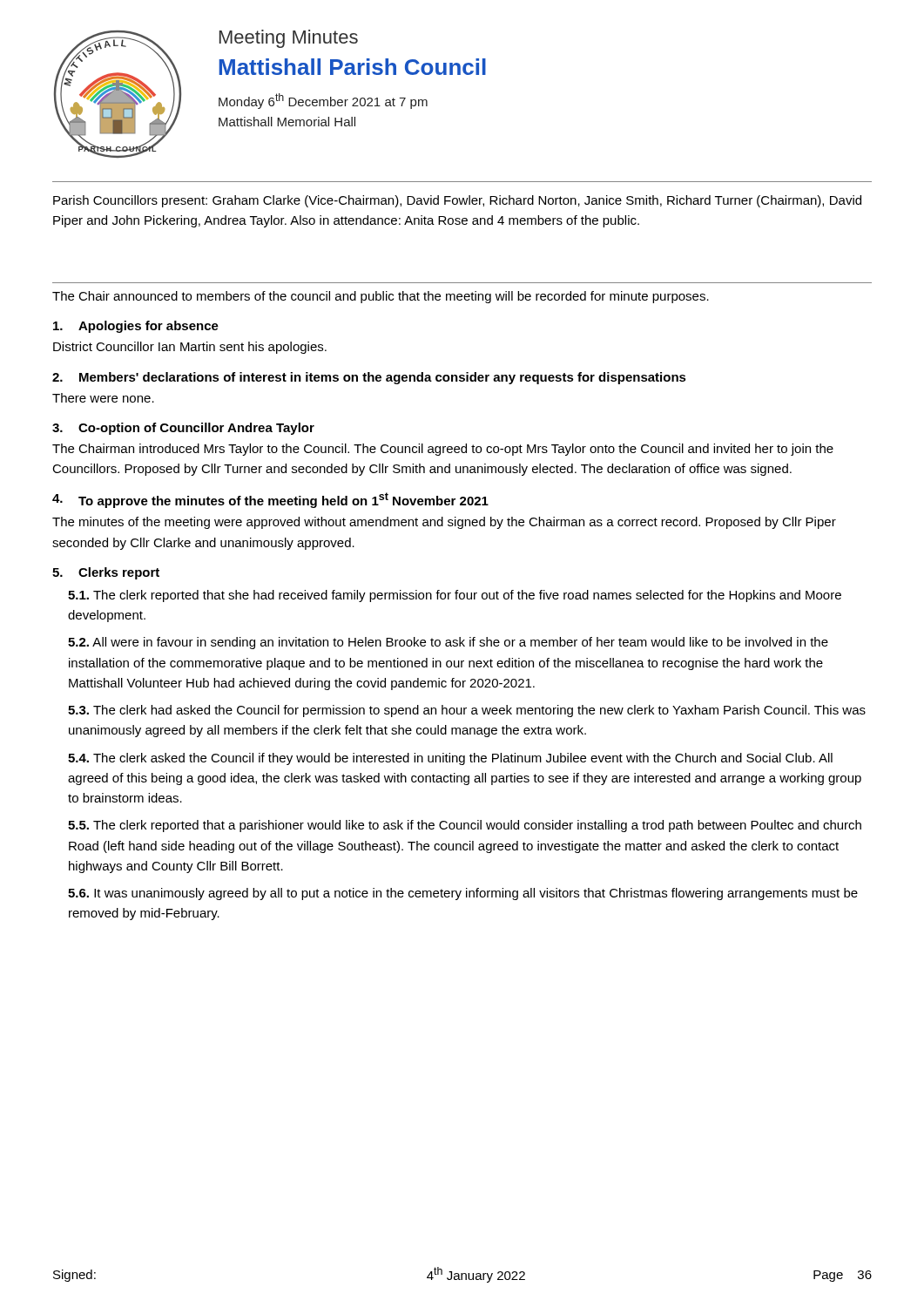Click on the element starting "Monday 6th December"

323,110
